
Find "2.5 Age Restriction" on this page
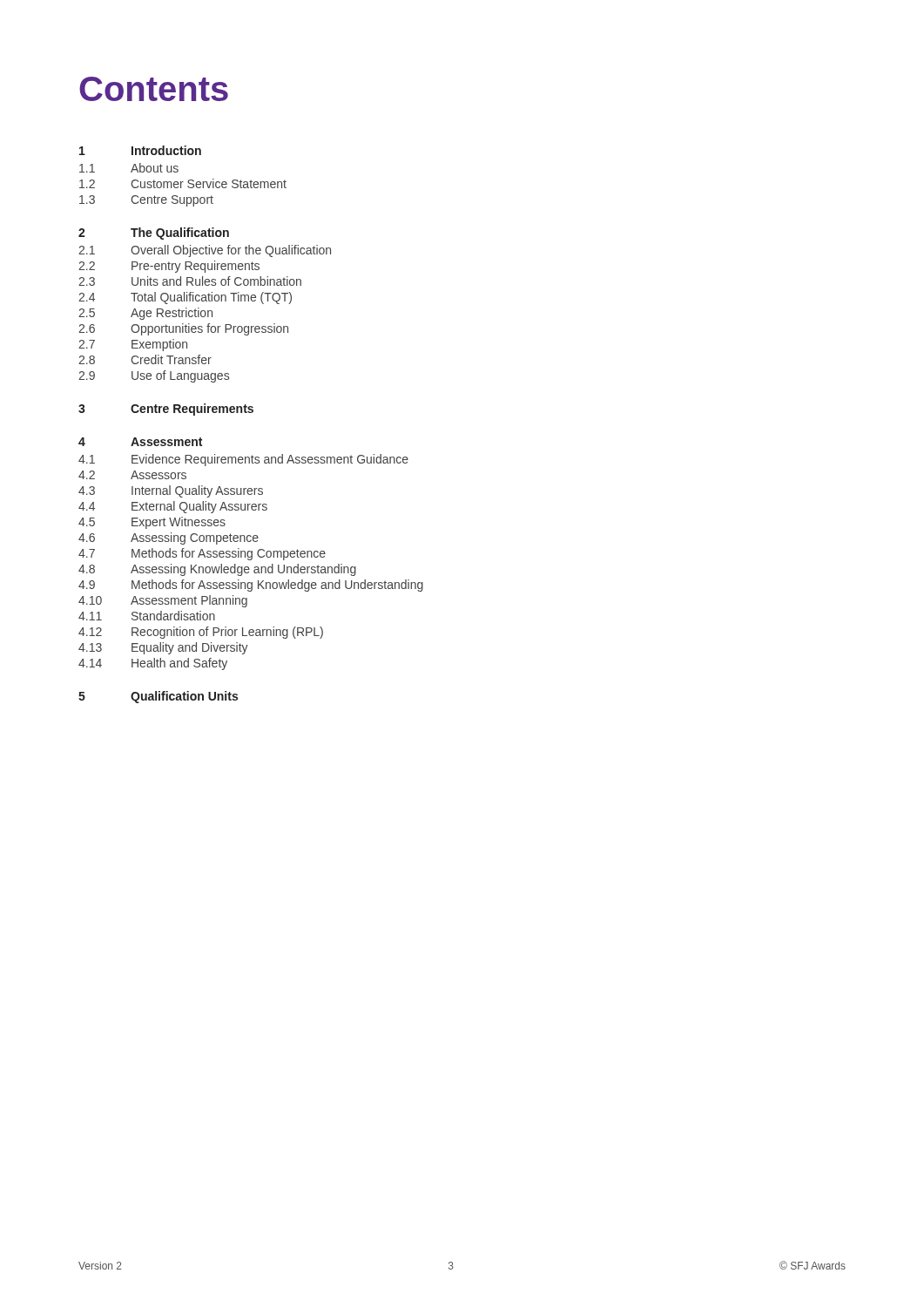point(146,313)
